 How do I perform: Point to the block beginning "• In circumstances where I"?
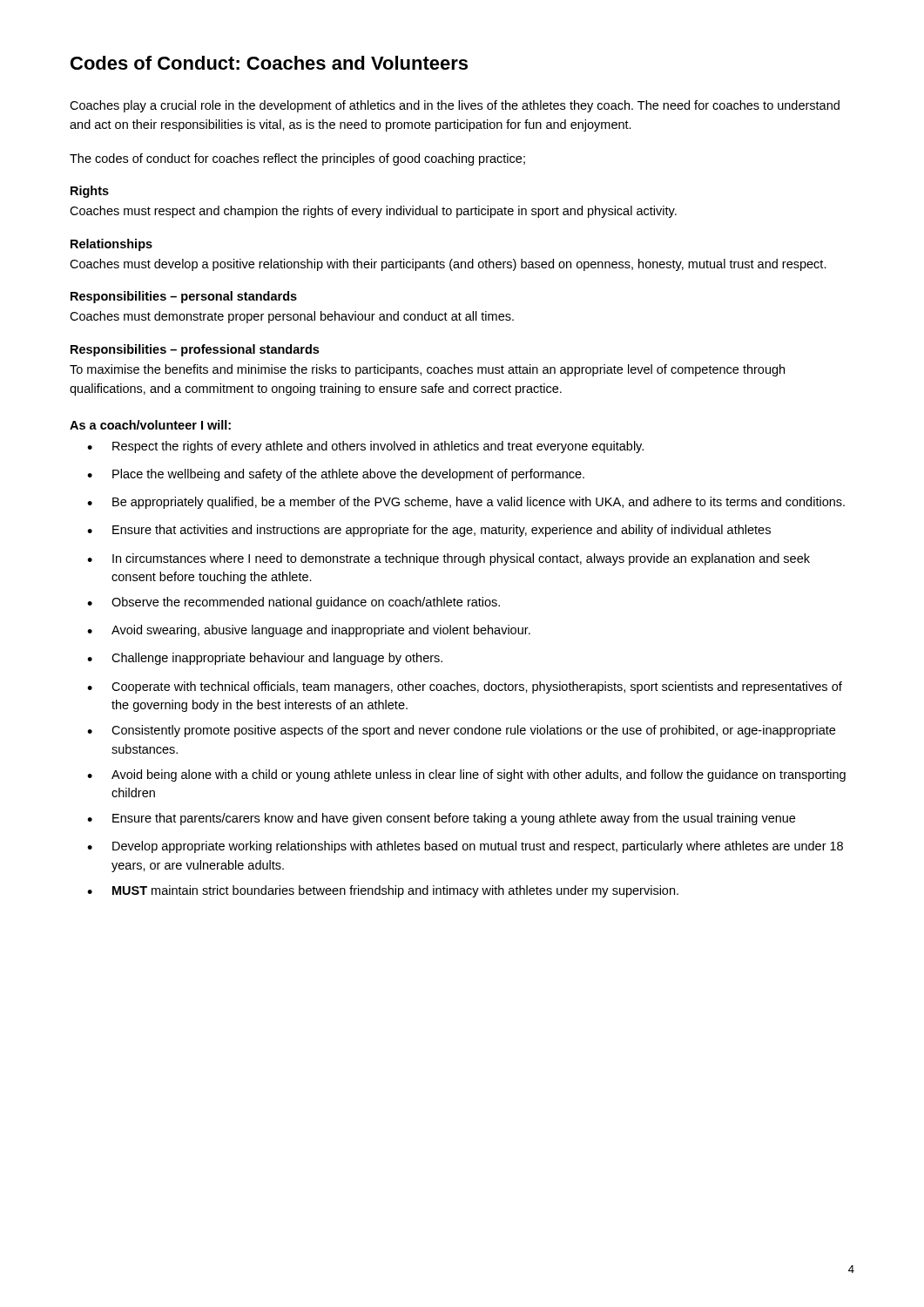pyautogui.click(x=471, y=568)
